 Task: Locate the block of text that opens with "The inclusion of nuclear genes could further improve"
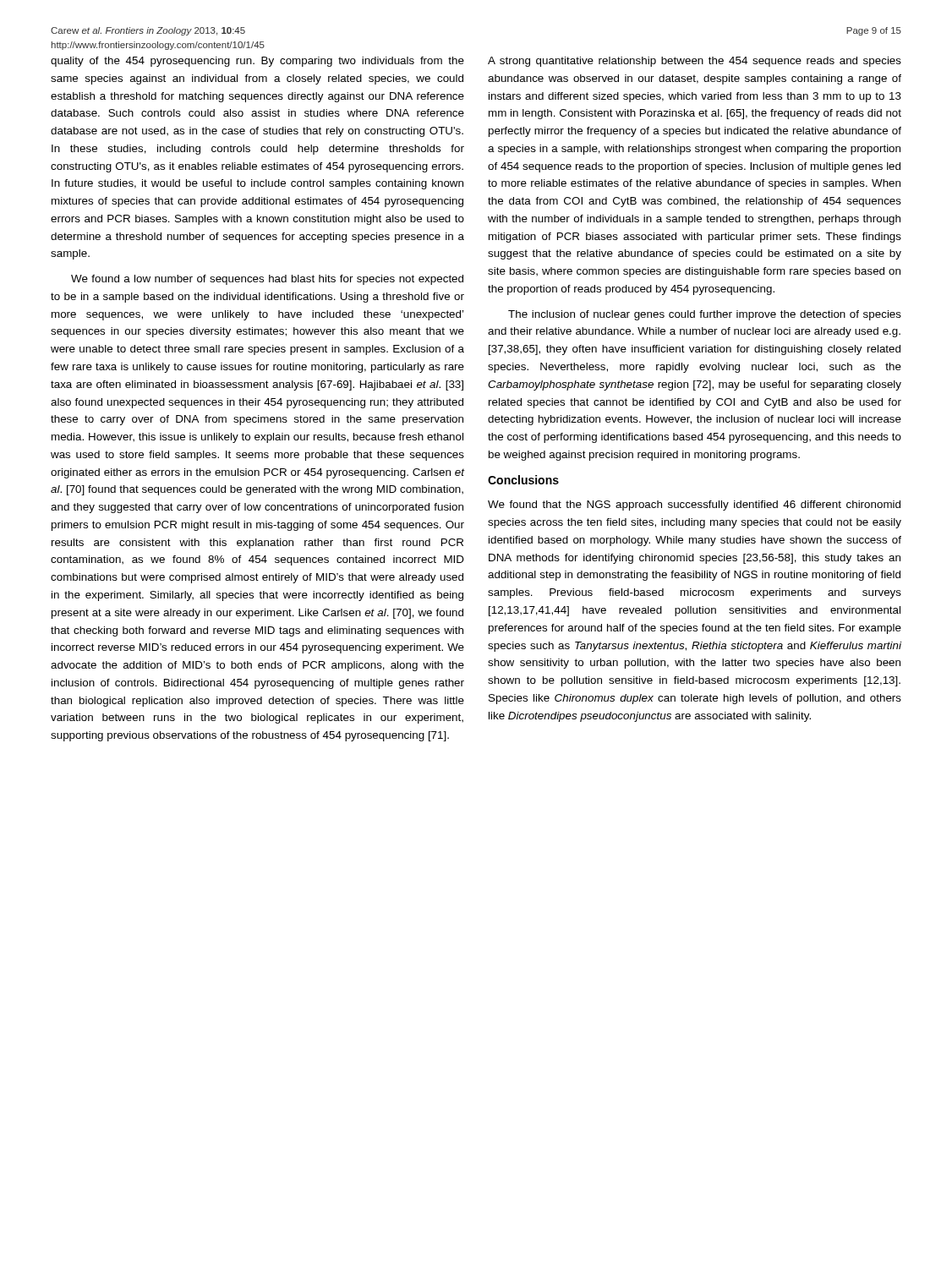pyautogui.click(x=695, y=385)
